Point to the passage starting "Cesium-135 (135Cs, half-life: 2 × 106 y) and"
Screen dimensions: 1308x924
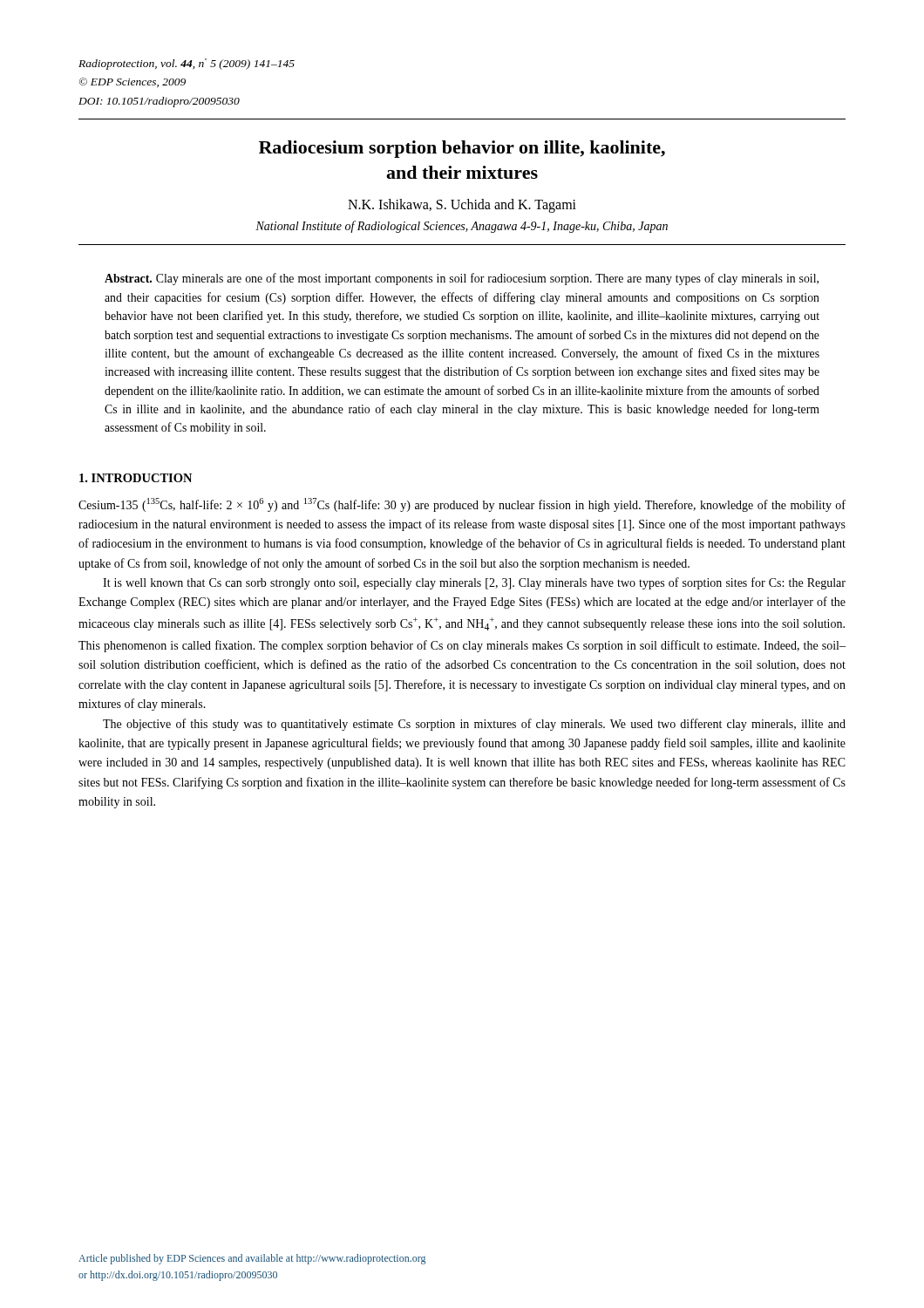coord(462,653)
